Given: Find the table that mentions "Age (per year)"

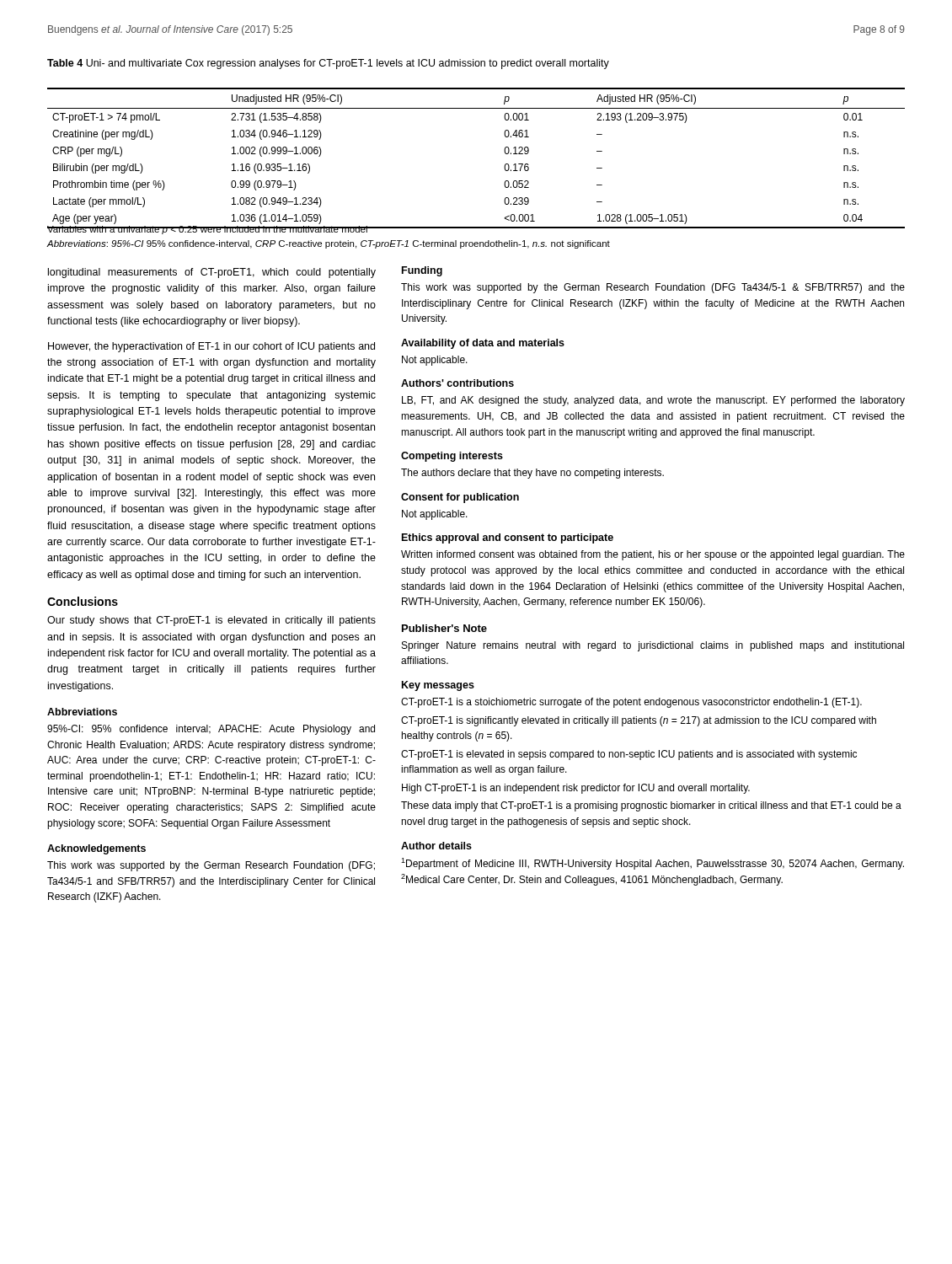Looking at the screenshot, I should pyautogui.click(x=476, y=158).
